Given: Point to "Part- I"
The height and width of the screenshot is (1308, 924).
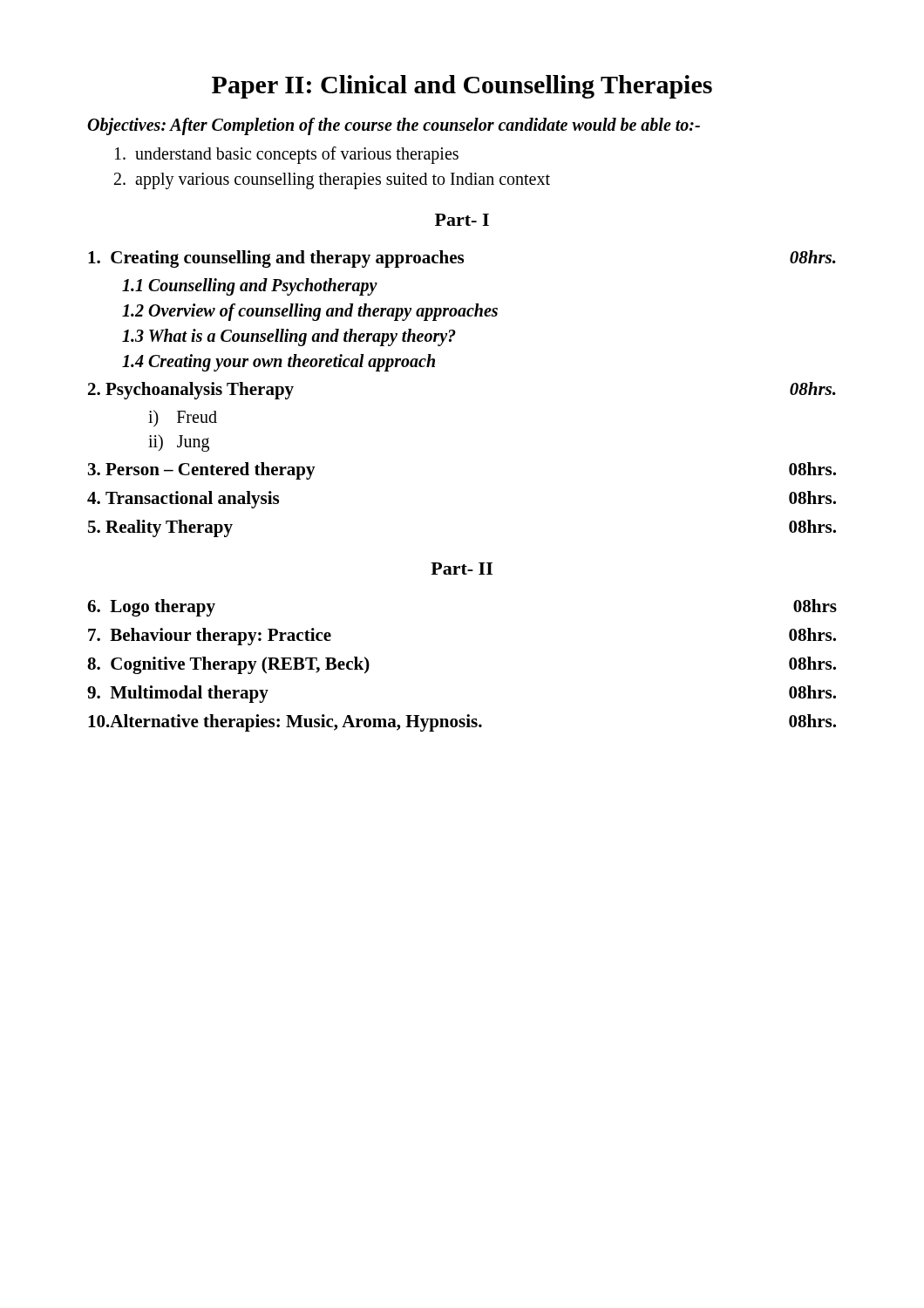Looking at the screenshot, I should coord(462,219).
